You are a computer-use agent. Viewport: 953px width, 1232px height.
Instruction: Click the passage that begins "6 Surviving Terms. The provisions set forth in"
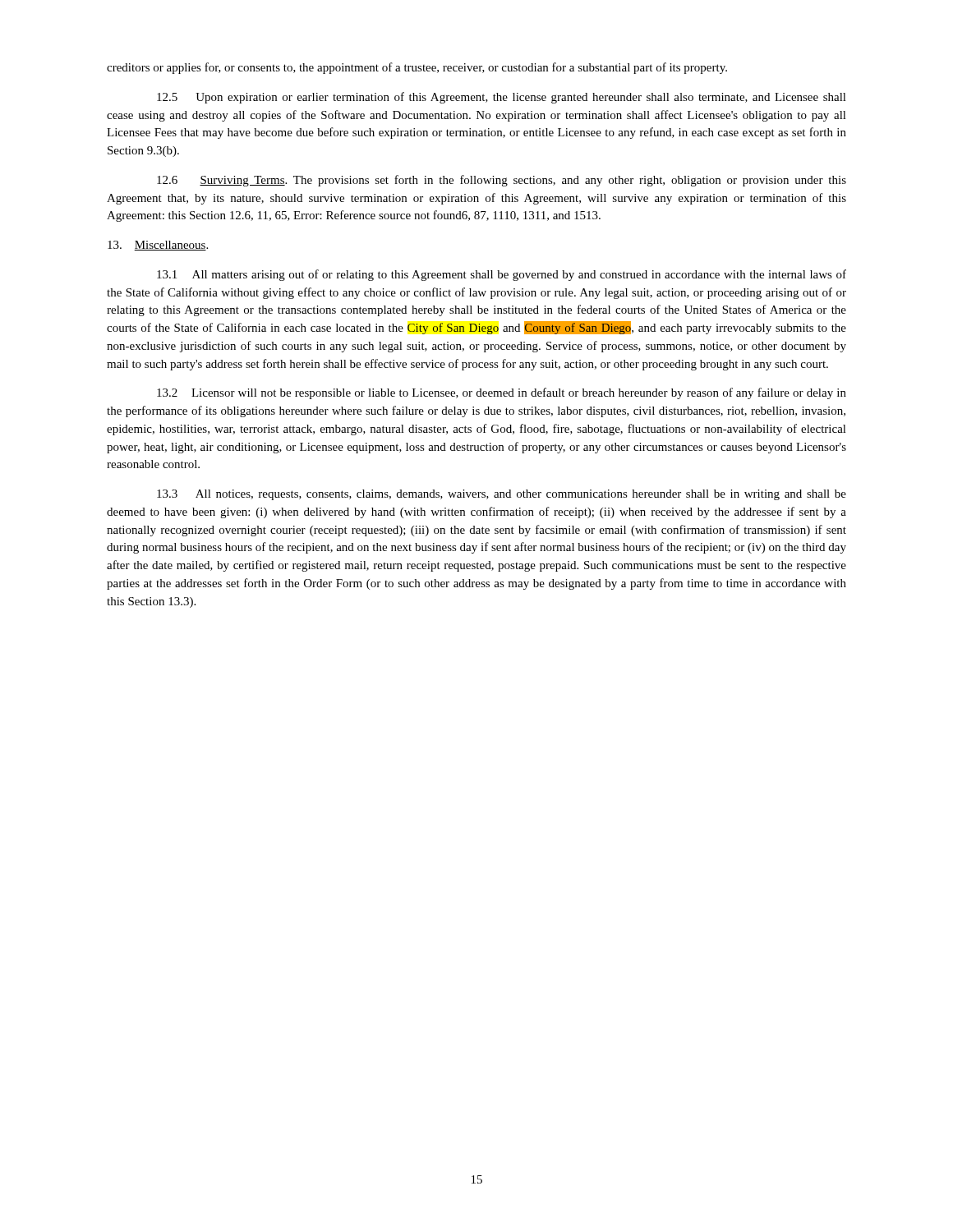[x=476, y=198]
